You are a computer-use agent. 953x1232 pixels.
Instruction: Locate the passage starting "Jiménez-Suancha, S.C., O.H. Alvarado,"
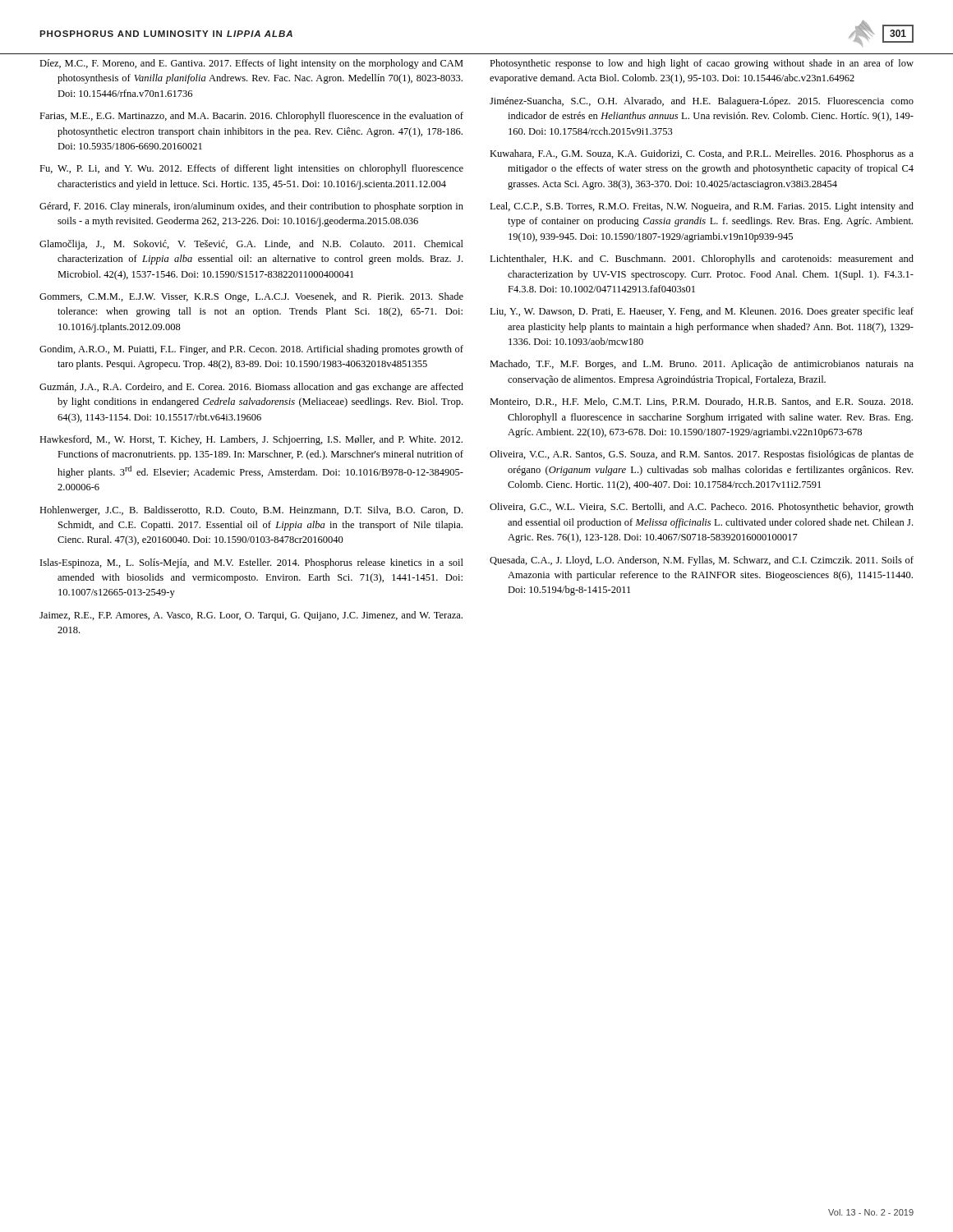(x=702, y=116)
